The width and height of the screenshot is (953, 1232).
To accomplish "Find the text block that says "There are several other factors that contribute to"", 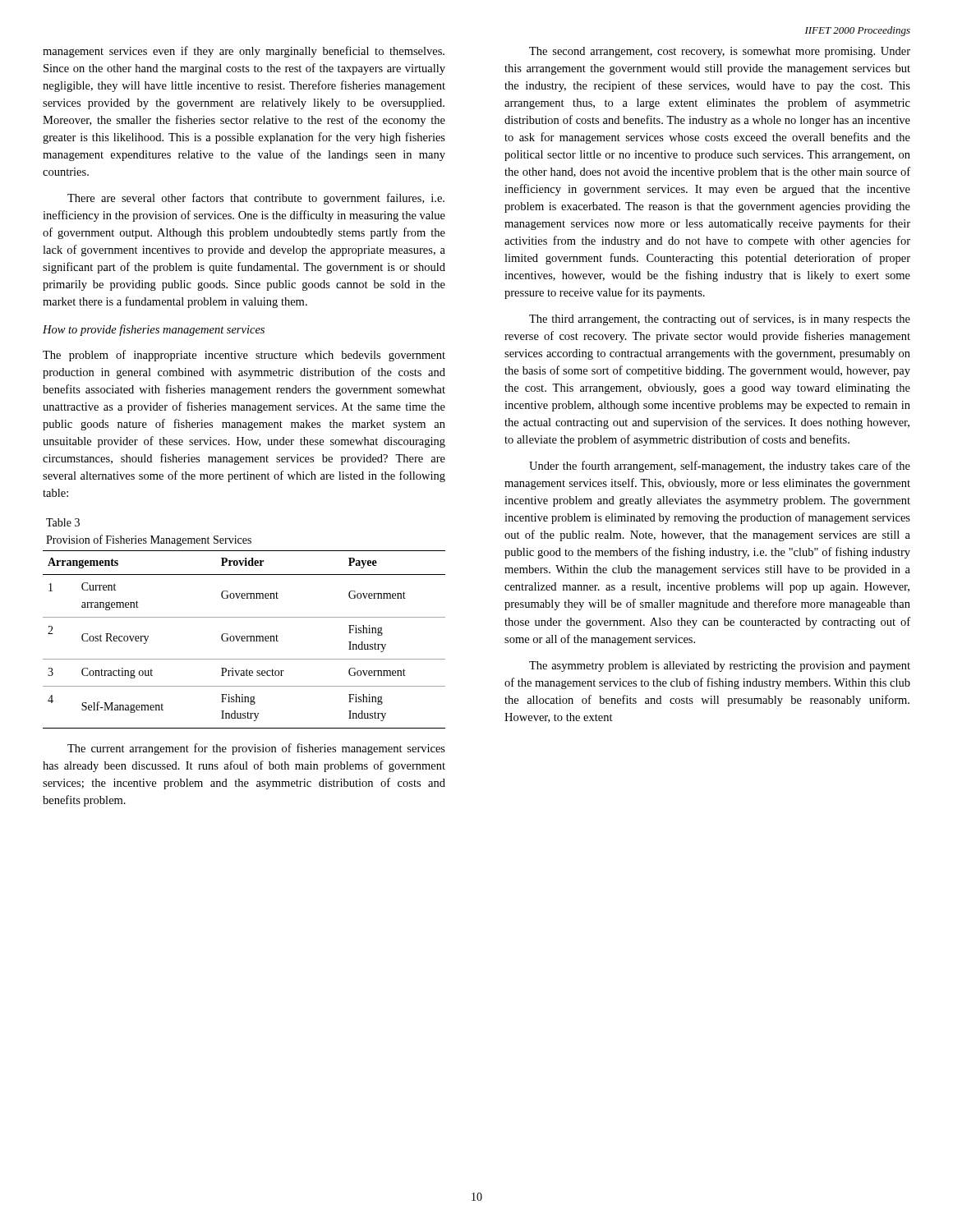I will [244, 250].
